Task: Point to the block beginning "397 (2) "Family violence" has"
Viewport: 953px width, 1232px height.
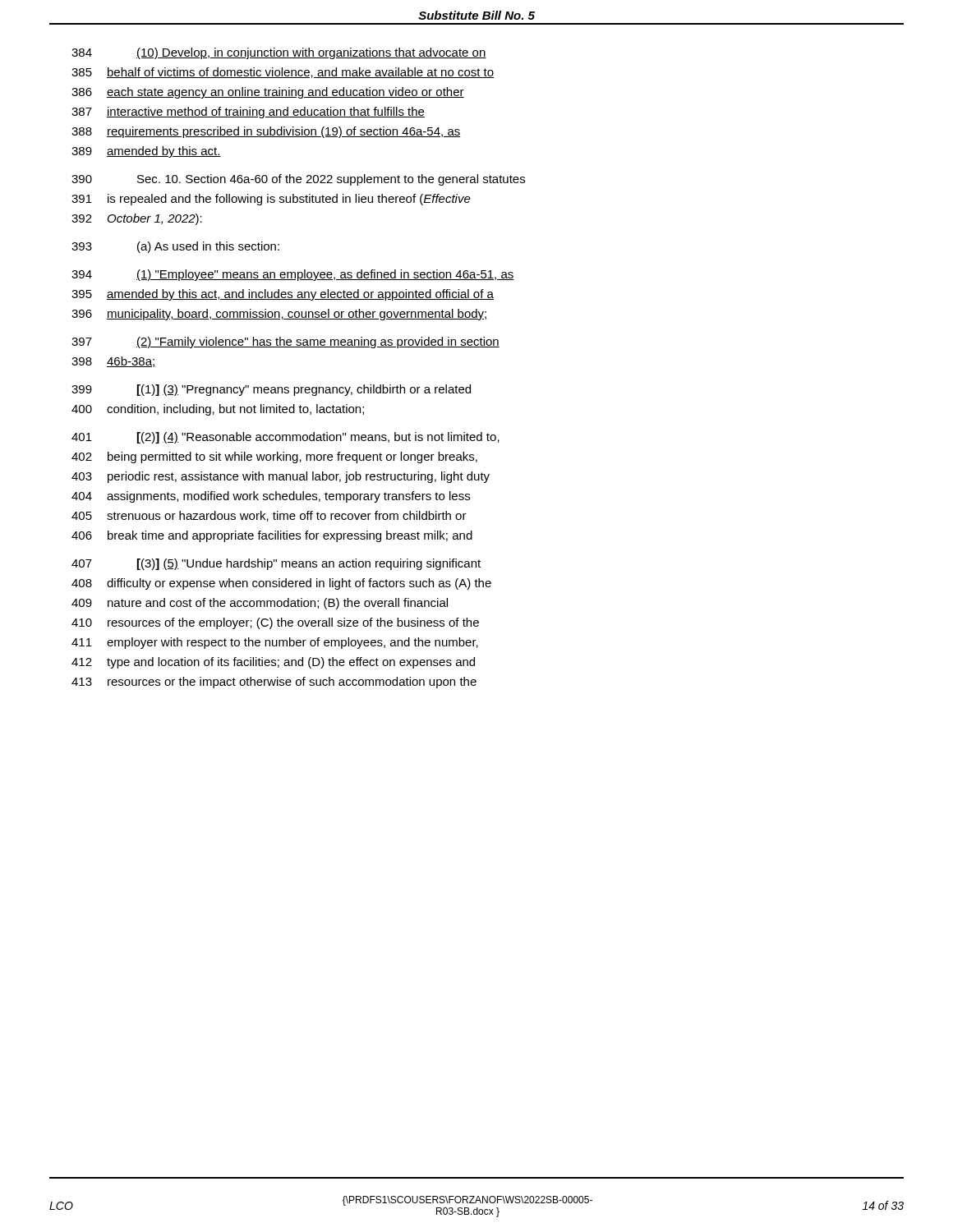Action: click(476, 351)
